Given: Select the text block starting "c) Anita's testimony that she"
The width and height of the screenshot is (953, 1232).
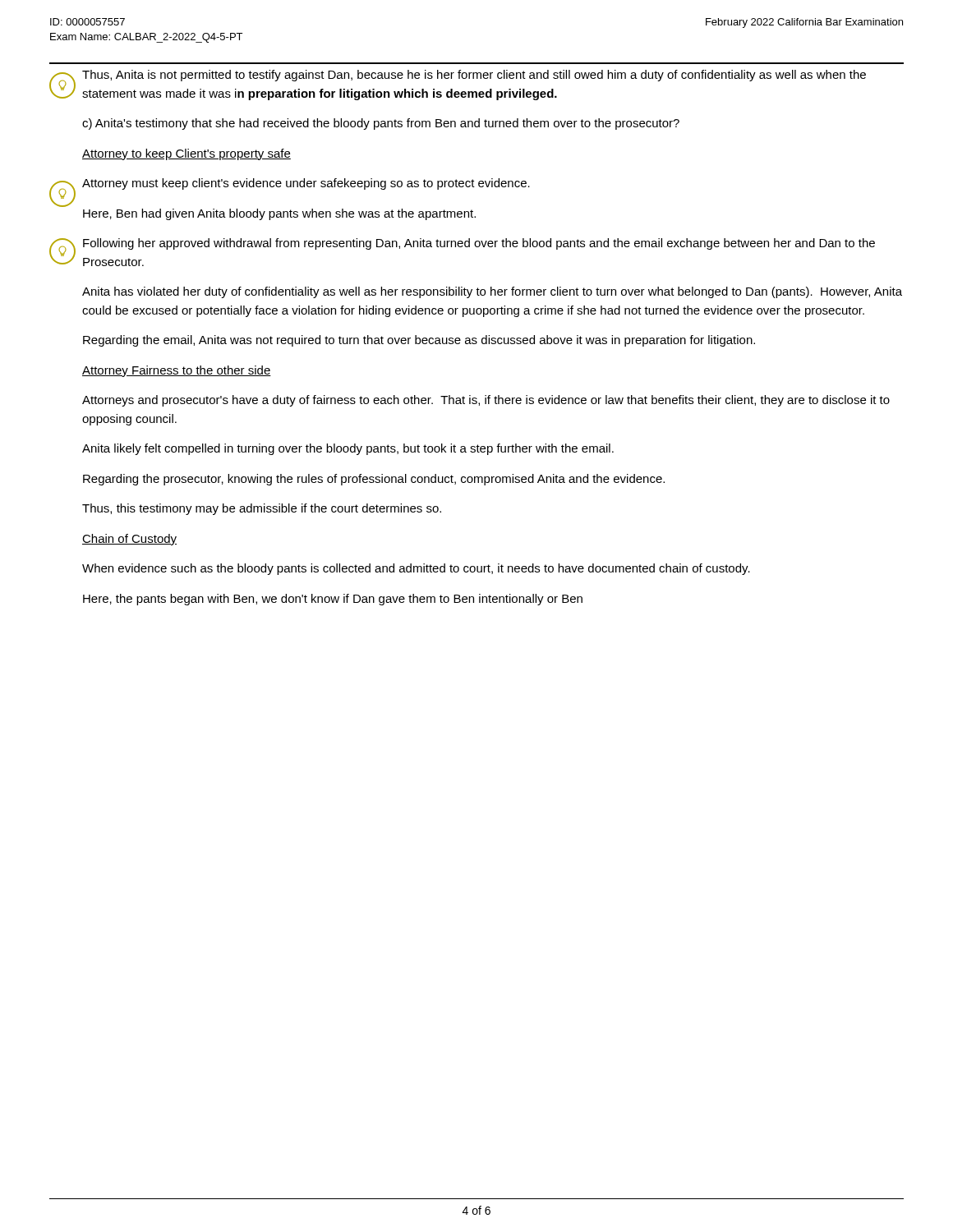Looking at the screenshot, I should pos(381,123).
